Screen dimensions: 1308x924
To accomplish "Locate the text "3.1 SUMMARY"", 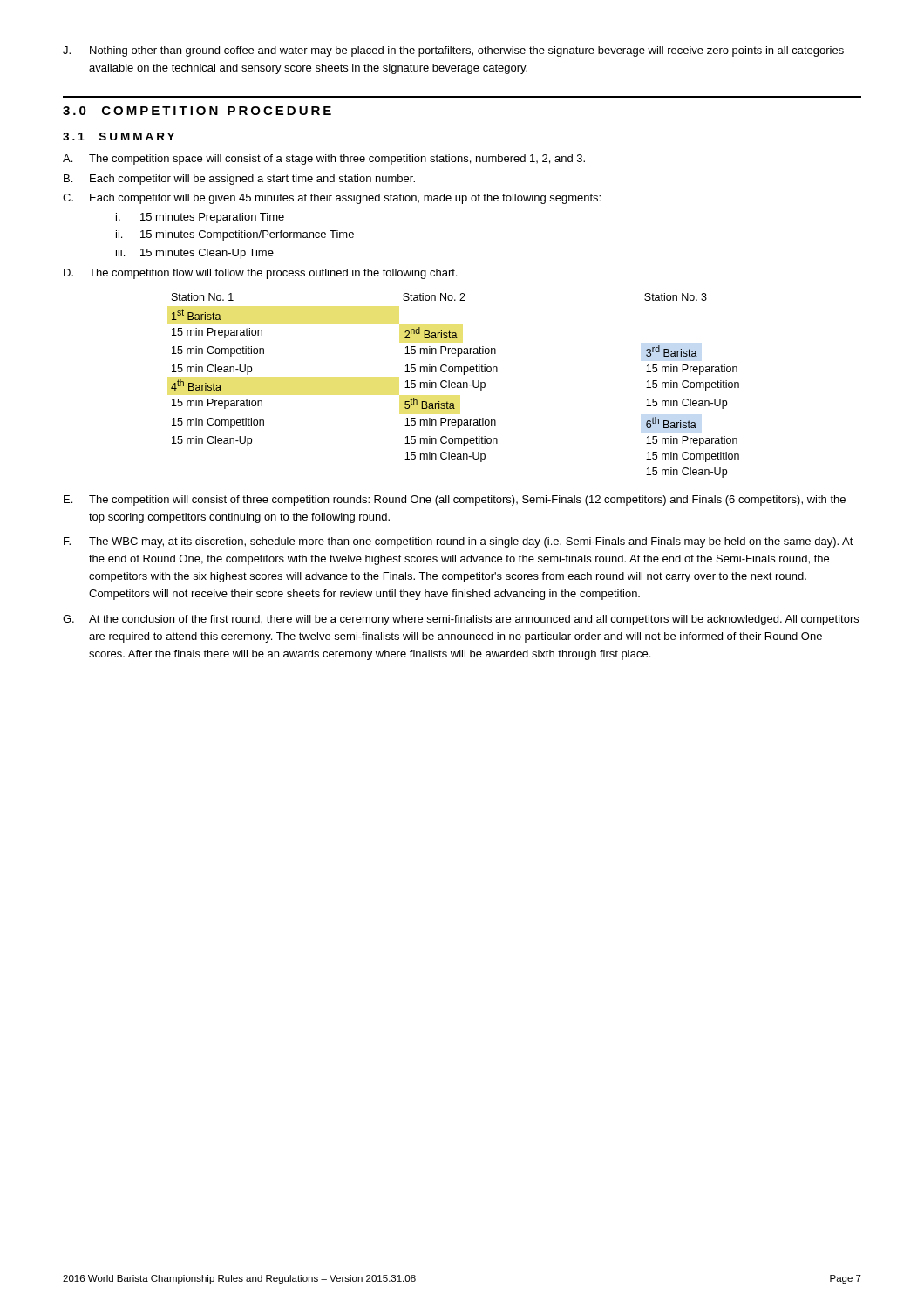I will click(120, 137).
